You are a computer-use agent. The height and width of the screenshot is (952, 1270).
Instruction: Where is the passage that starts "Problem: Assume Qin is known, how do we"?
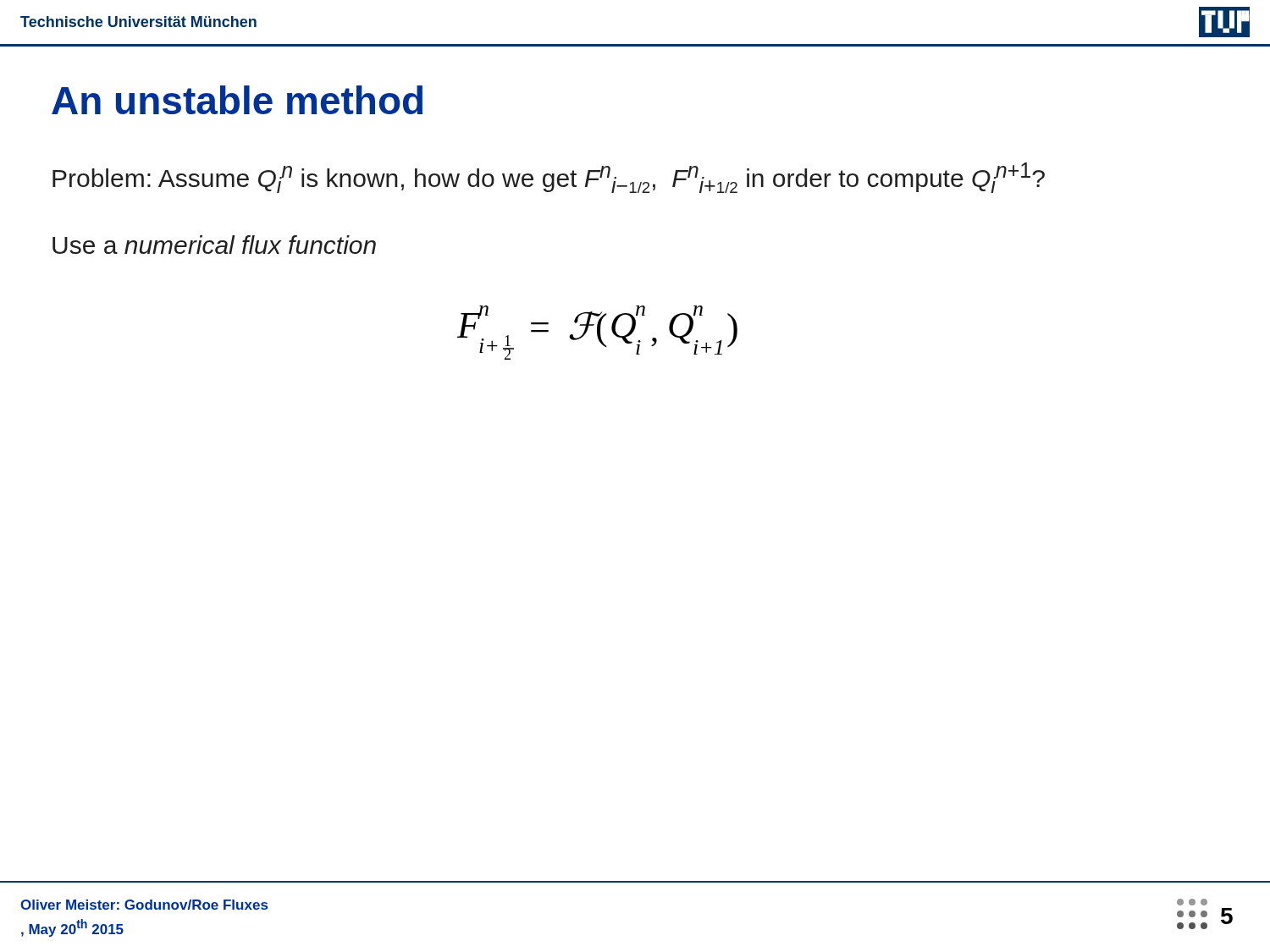pos(548,178)
